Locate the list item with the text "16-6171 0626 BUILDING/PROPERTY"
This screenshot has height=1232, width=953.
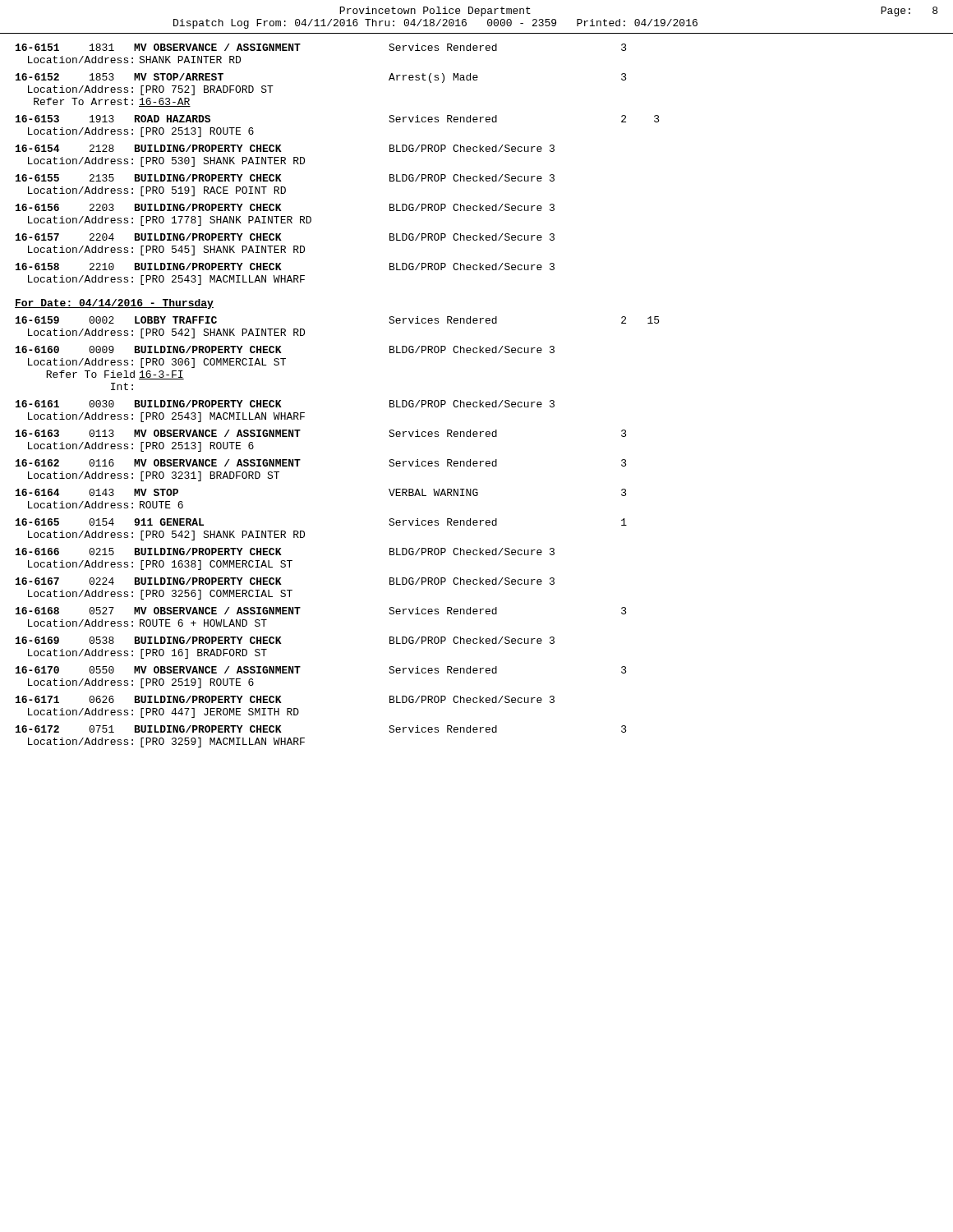pos(476,706)
